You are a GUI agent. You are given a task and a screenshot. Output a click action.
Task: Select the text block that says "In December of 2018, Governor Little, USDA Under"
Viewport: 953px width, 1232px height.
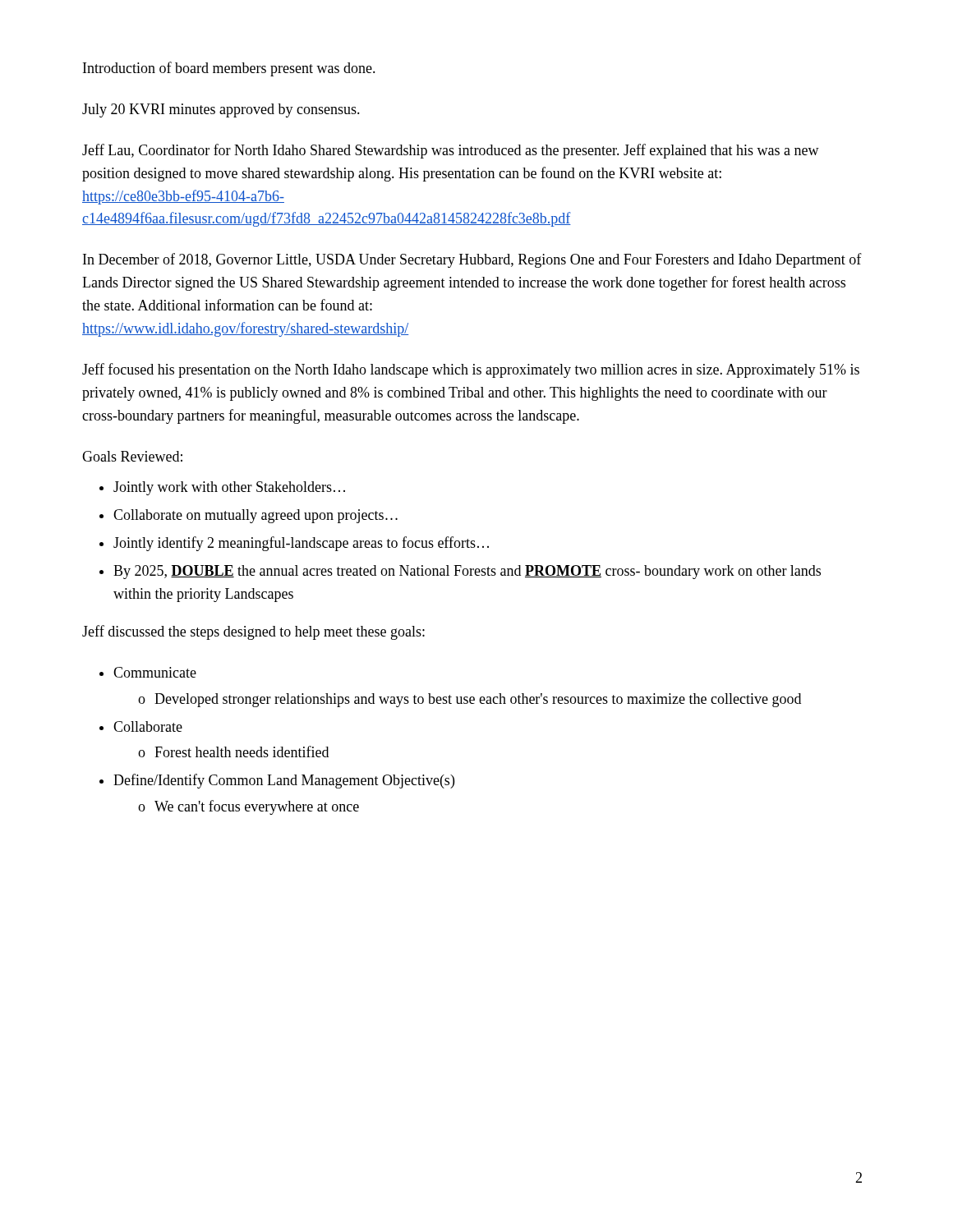click(x=472, y=294)
